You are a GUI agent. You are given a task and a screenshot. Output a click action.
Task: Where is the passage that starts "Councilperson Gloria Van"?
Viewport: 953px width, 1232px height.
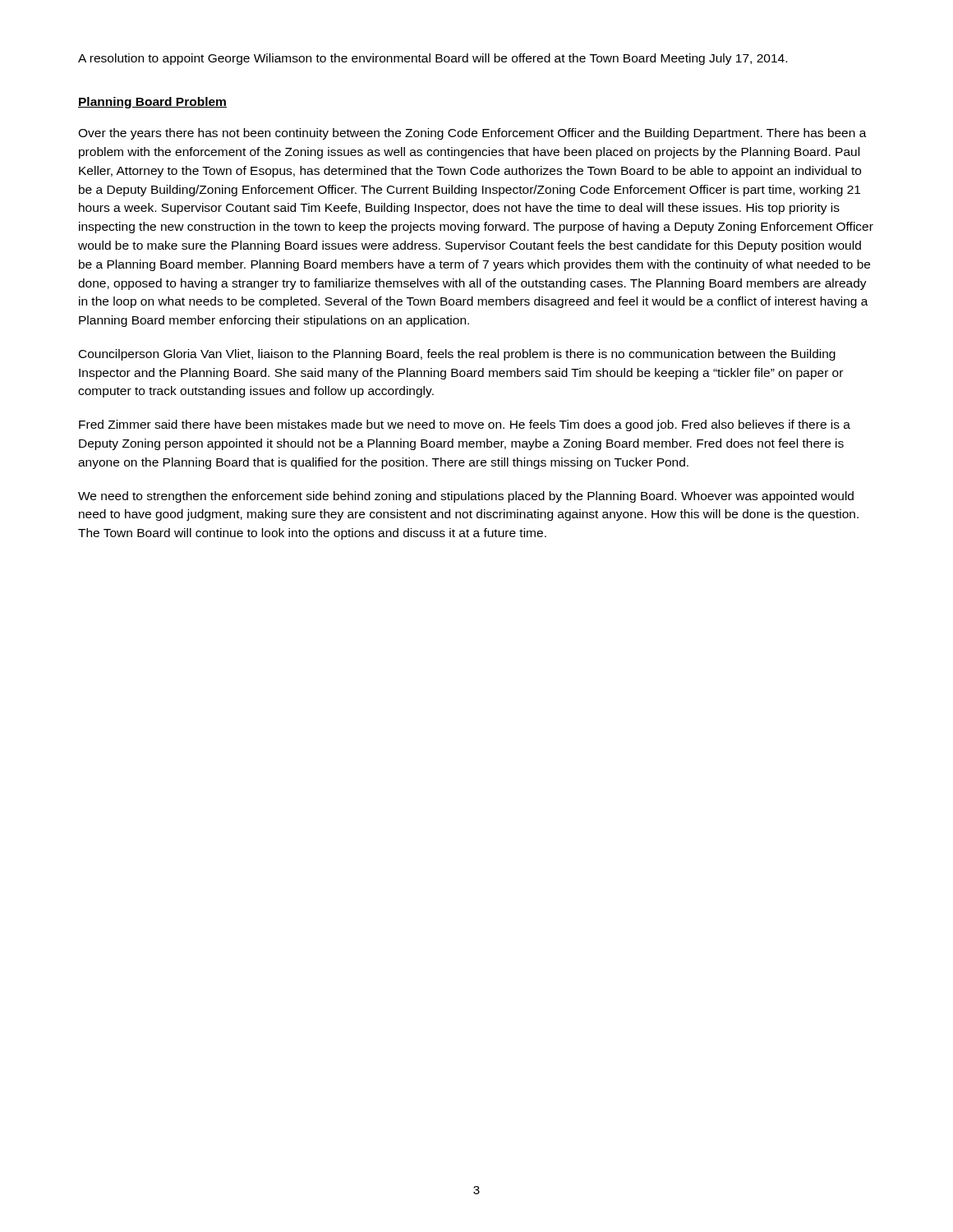461,372
